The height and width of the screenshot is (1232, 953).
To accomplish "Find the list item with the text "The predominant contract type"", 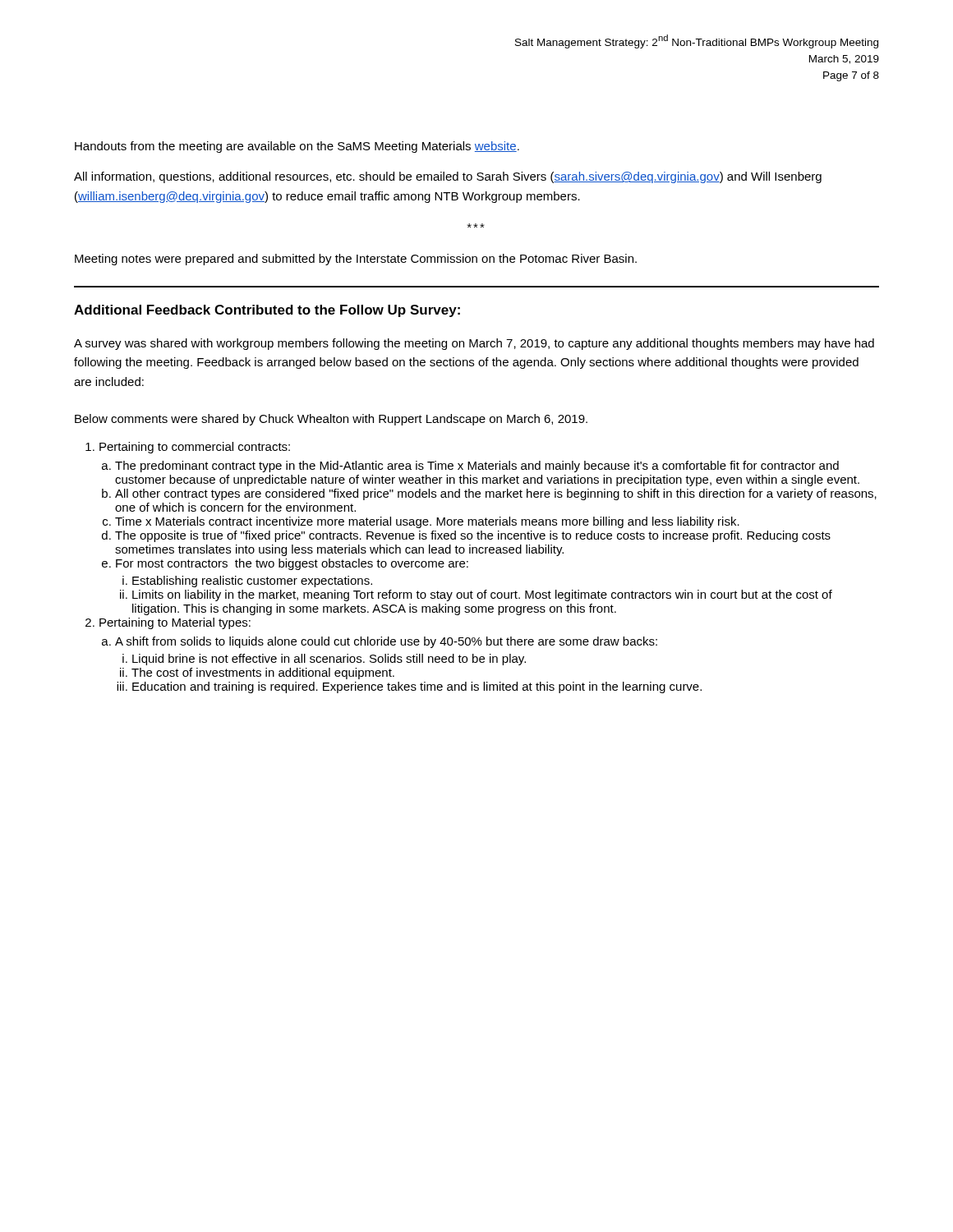I will click(x=497, y=472).
